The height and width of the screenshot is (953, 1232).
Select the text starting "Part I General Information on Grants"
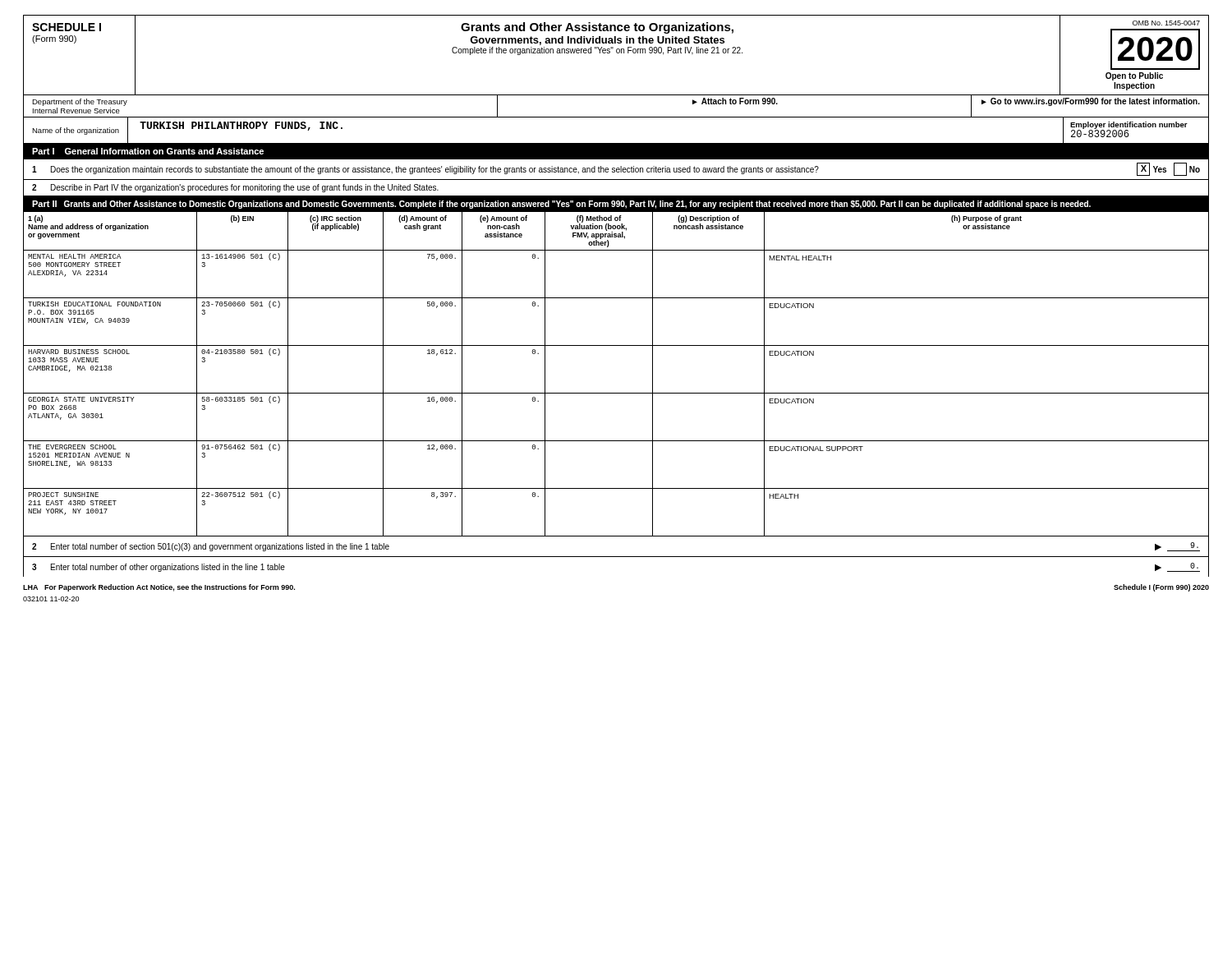148,151
